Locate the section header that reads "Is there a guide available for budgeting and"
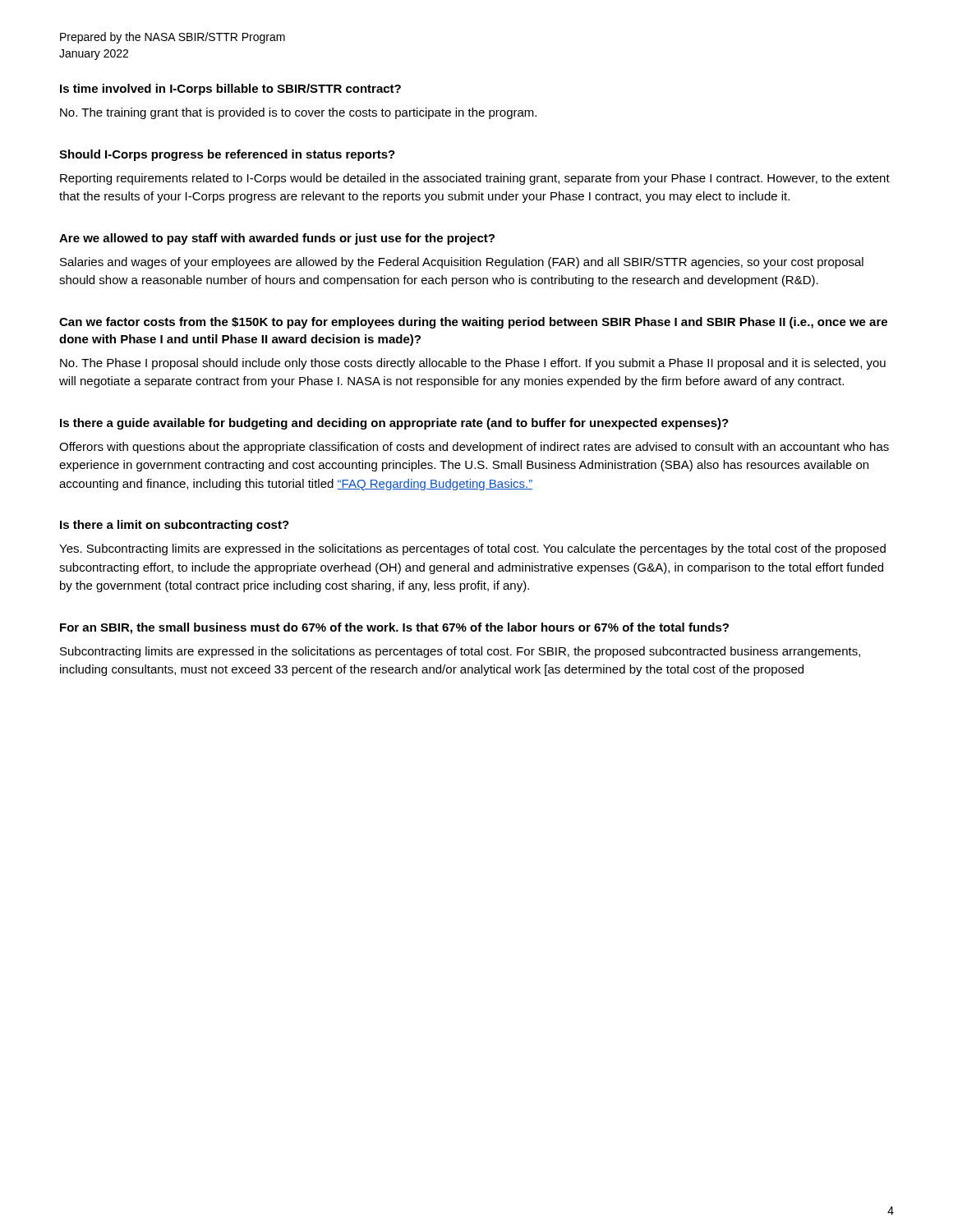The image size is (953, 1232). pos(394,422)
